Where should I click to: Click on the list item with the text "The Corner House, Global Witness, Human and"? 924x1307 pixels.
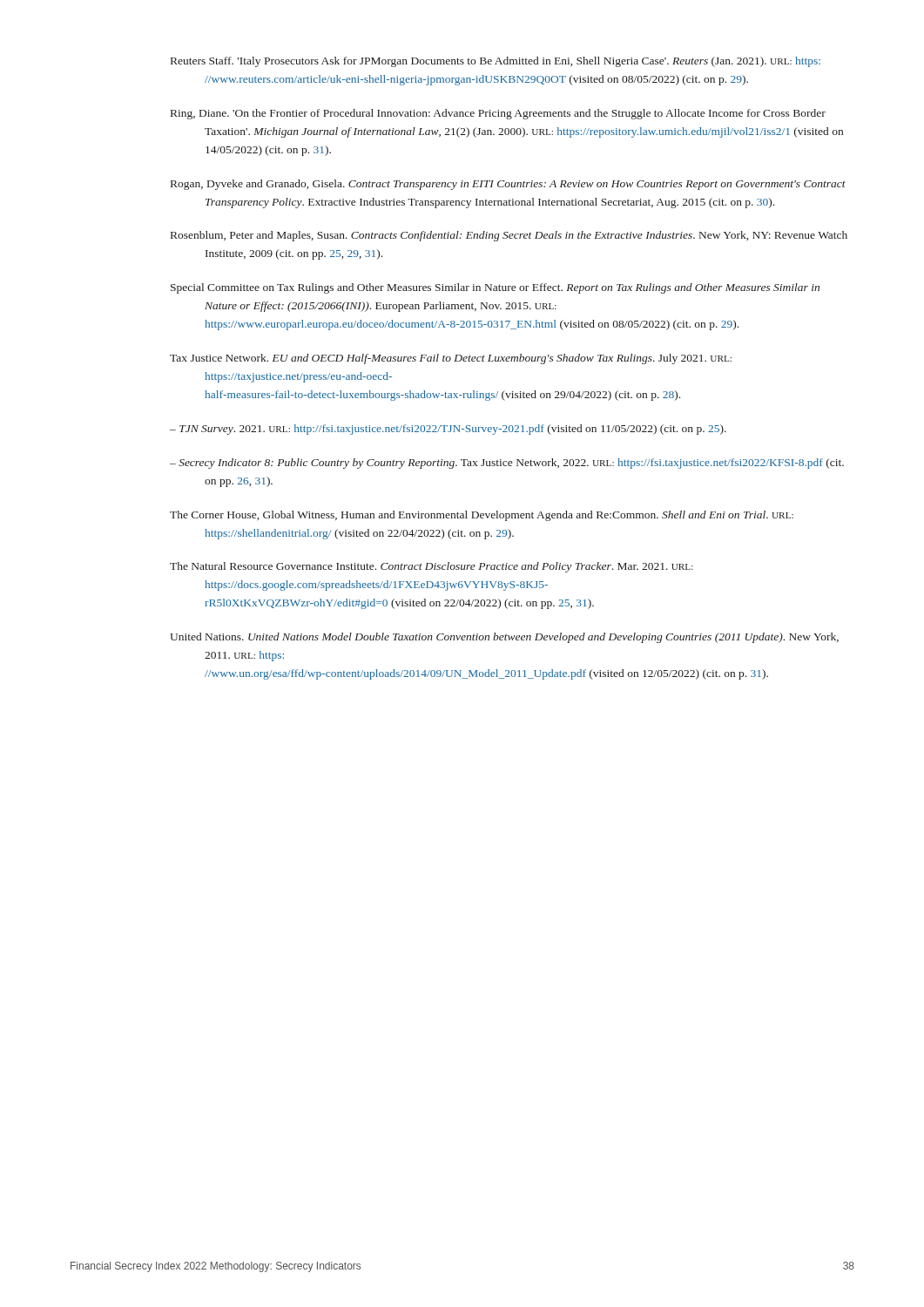tap(482, 523)
